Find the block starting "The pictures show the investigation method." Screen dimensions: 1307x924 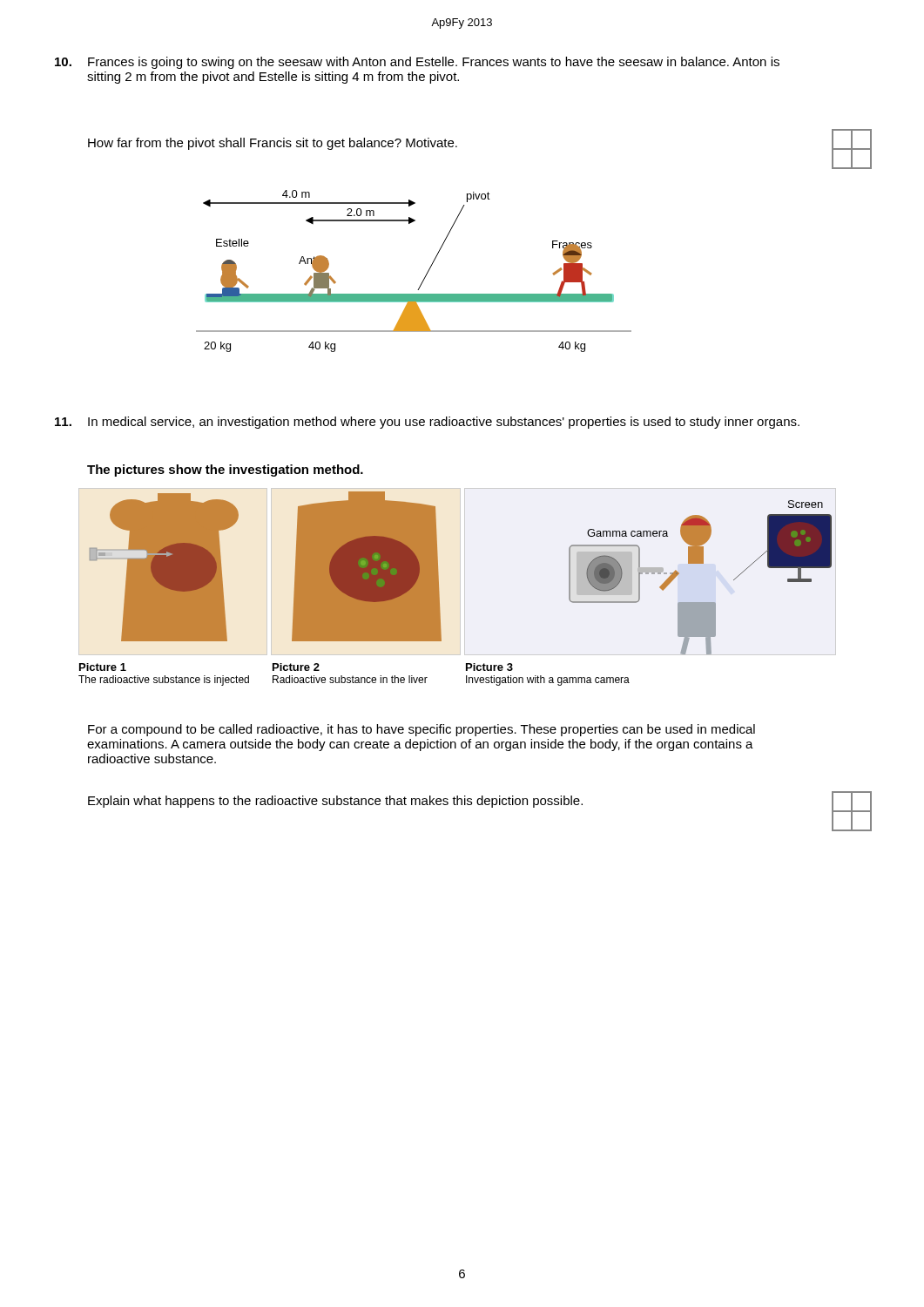(x=225, y=469)
